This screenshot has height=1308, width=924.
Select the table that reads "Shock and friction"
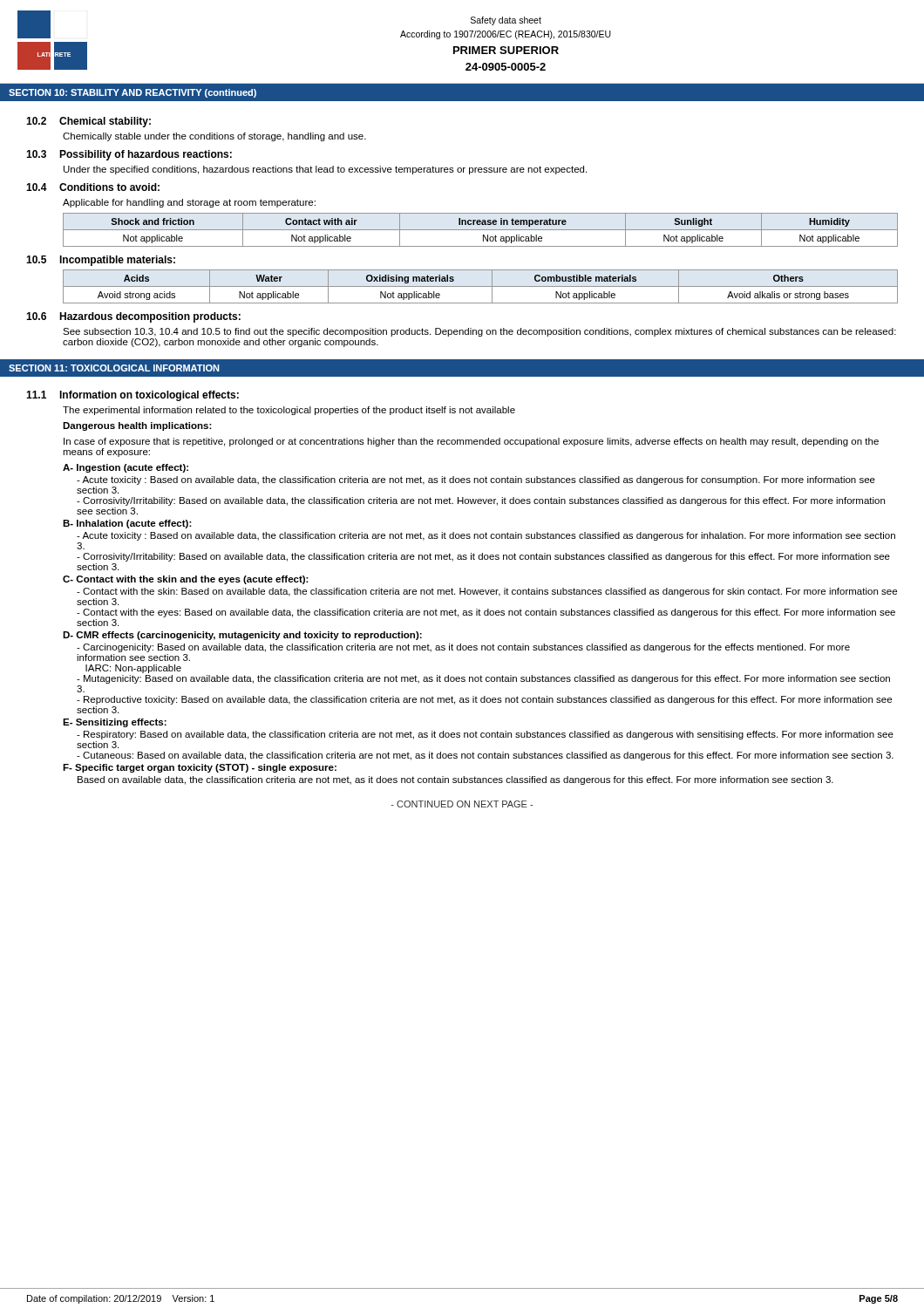(480, 229)
